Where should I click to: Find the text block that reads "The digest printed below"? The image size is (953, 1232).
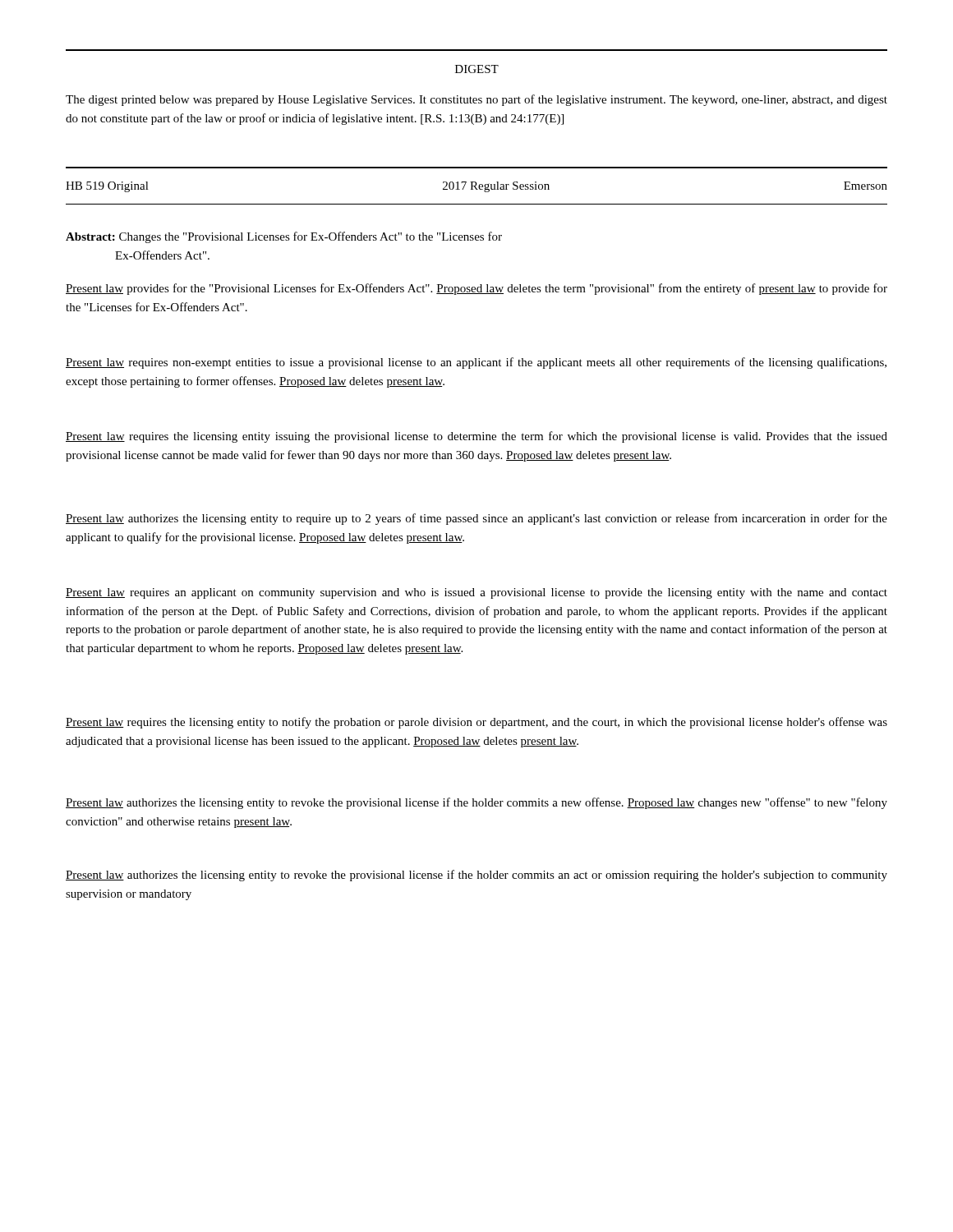click(x=476, y=109)
